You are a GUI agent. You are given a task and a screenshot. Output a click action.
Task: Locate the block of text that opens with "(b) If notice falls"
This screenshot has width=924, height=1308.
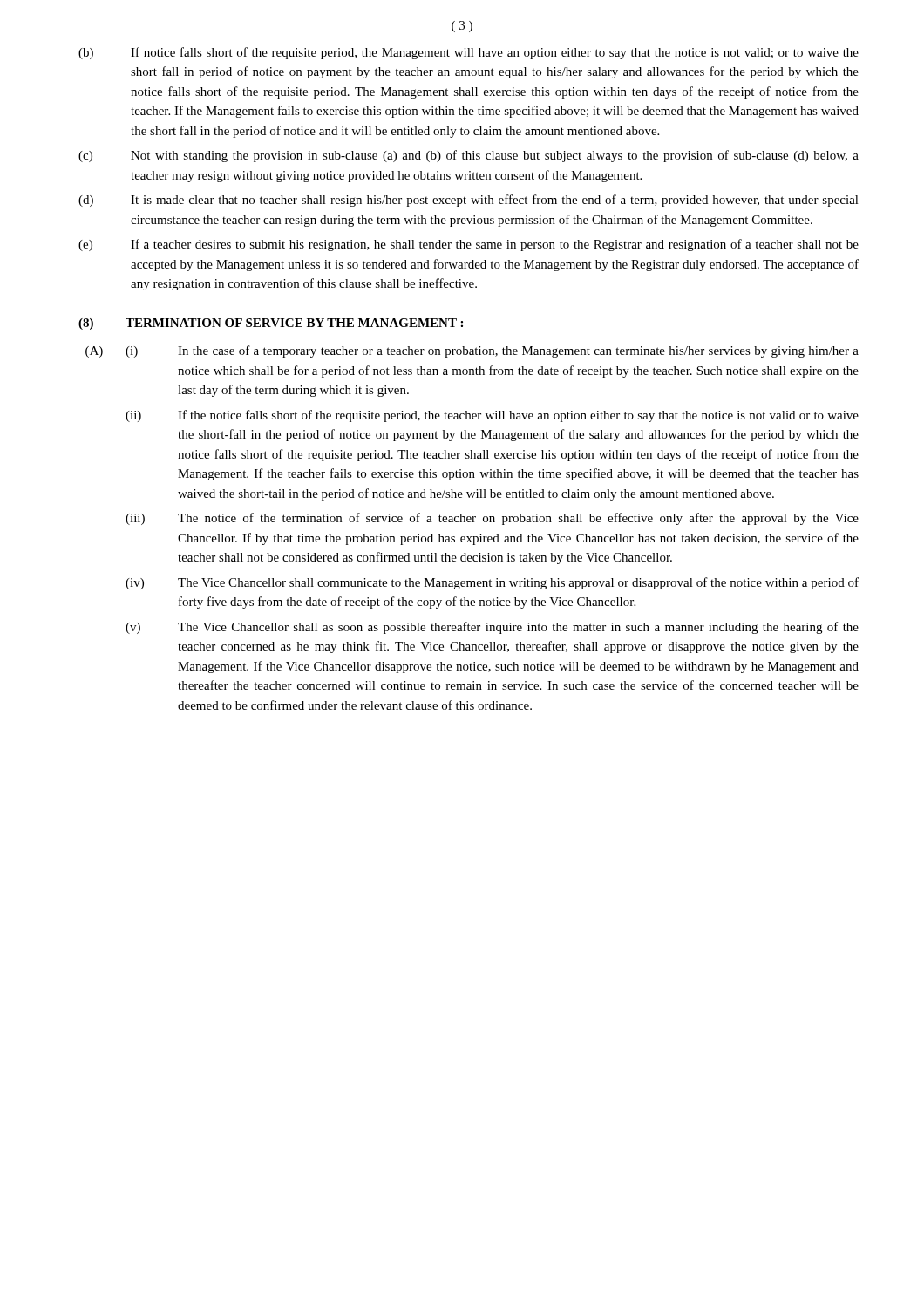(469, 91)
